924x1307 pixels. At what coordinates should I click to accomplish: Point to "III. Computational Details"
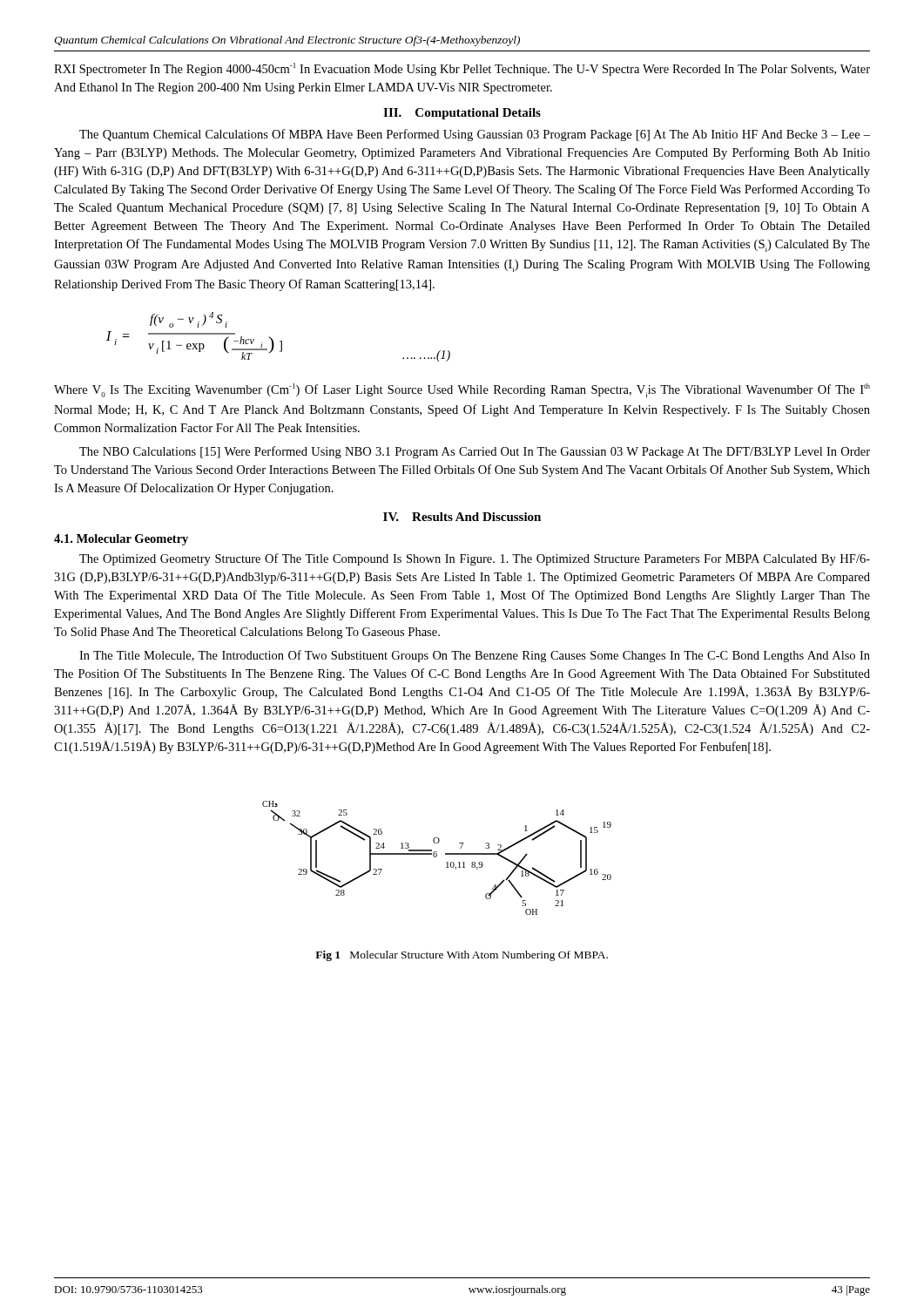coord(462,112)
